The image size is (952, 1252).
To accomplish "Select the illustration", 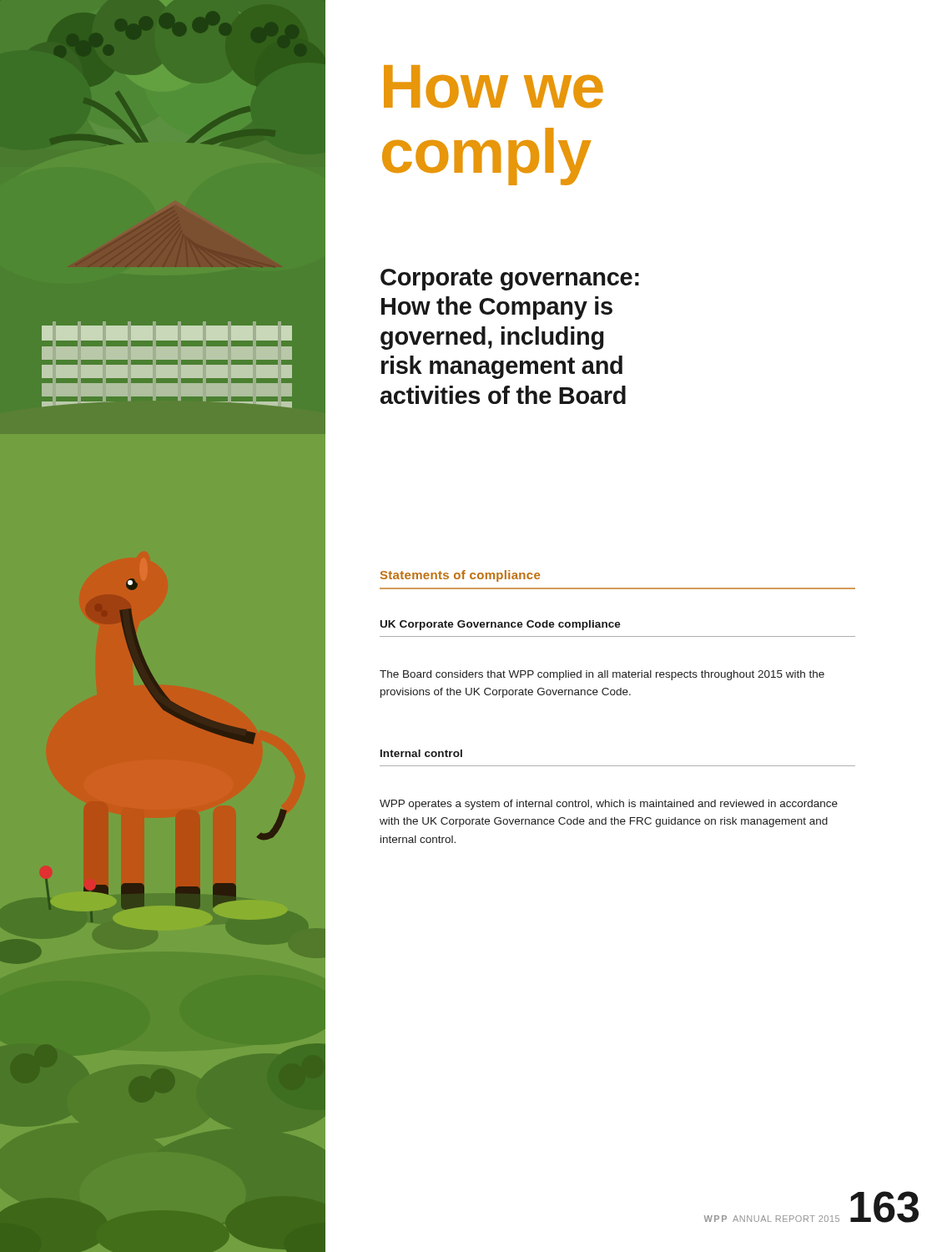I will 163,626.
